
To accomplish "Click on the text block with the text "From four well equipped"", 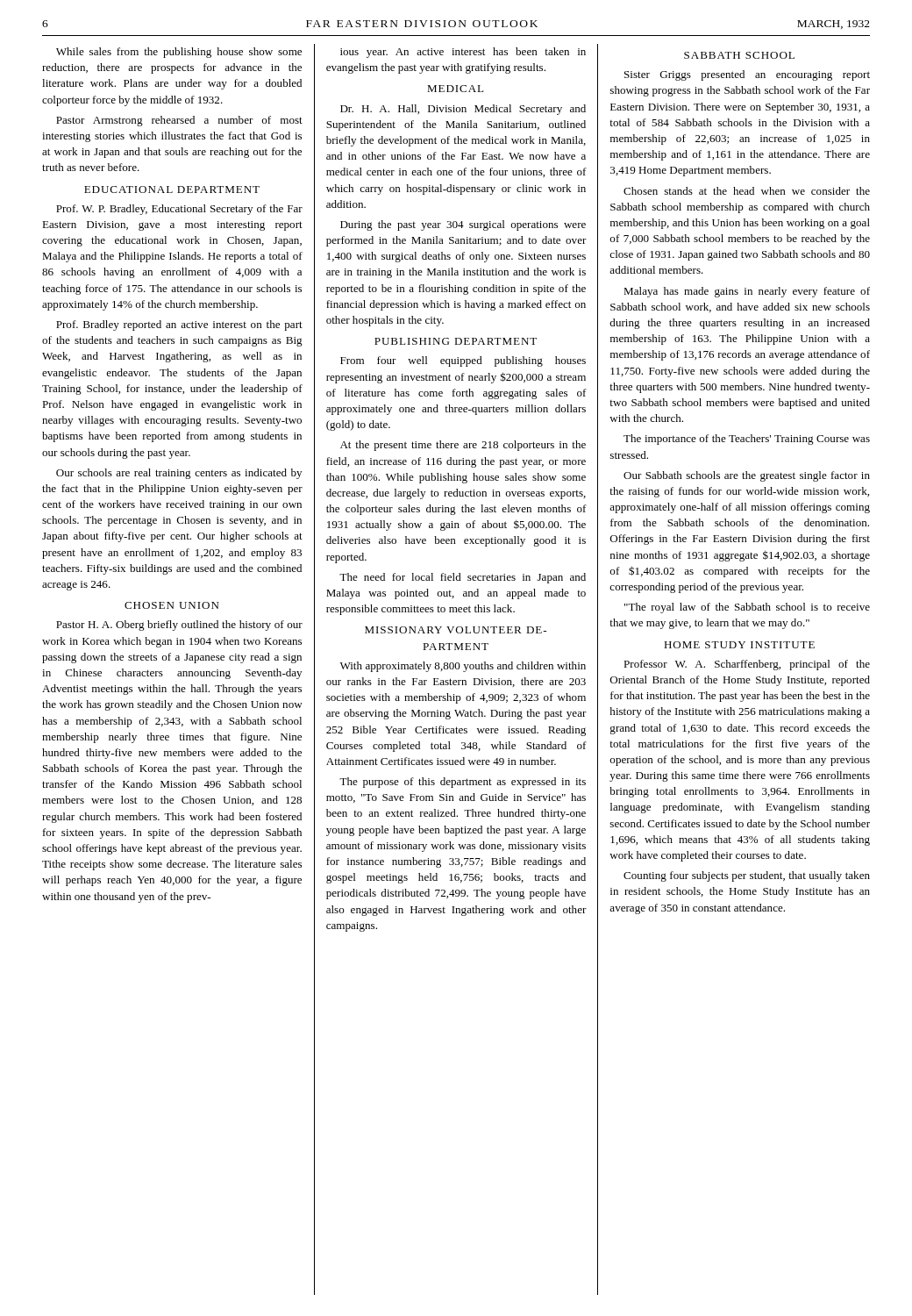I will (x=456, y=485).
